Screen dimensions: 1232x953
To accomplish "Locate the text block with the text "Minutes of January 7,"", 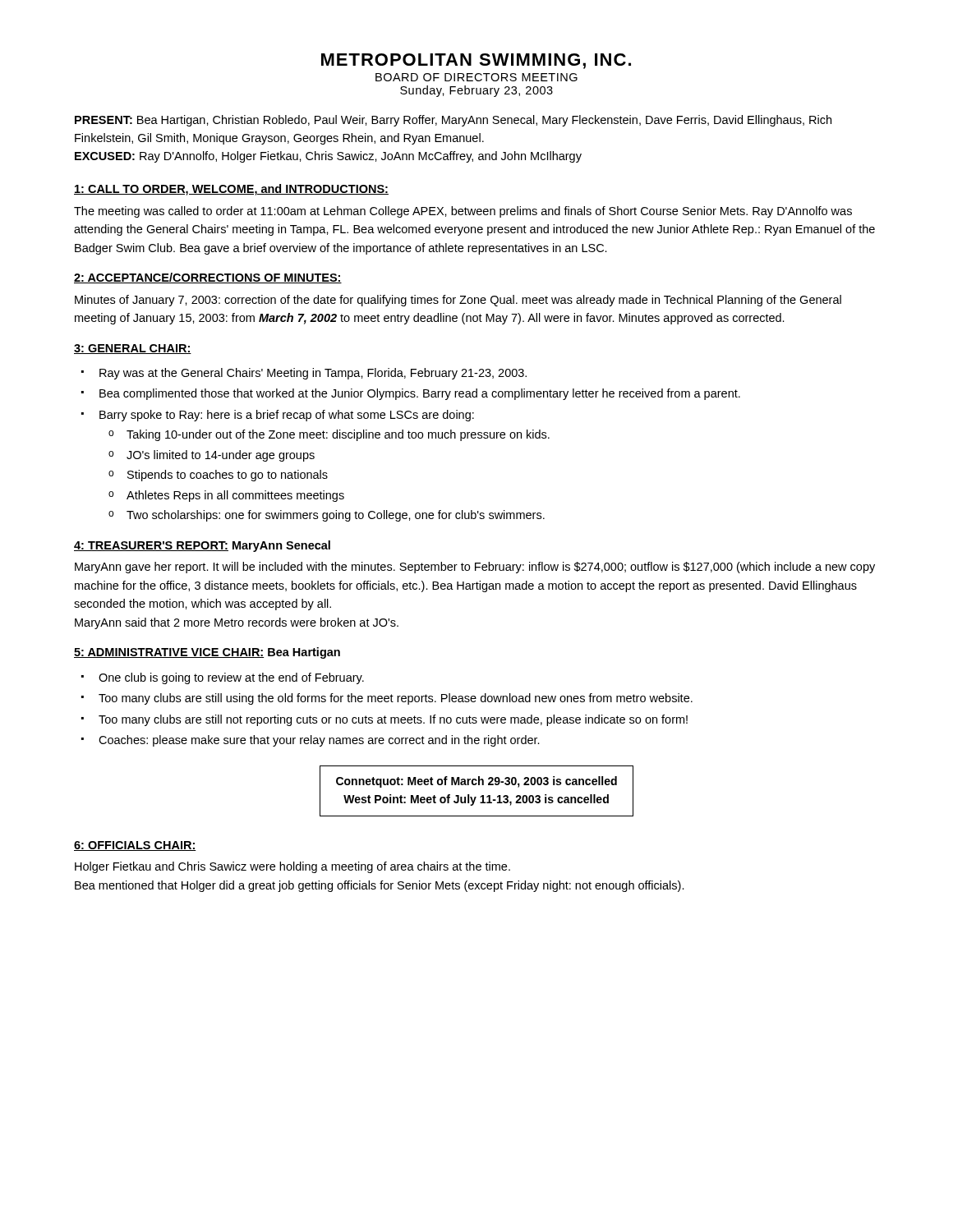I will pyautogui.click(x=458, y=309).
